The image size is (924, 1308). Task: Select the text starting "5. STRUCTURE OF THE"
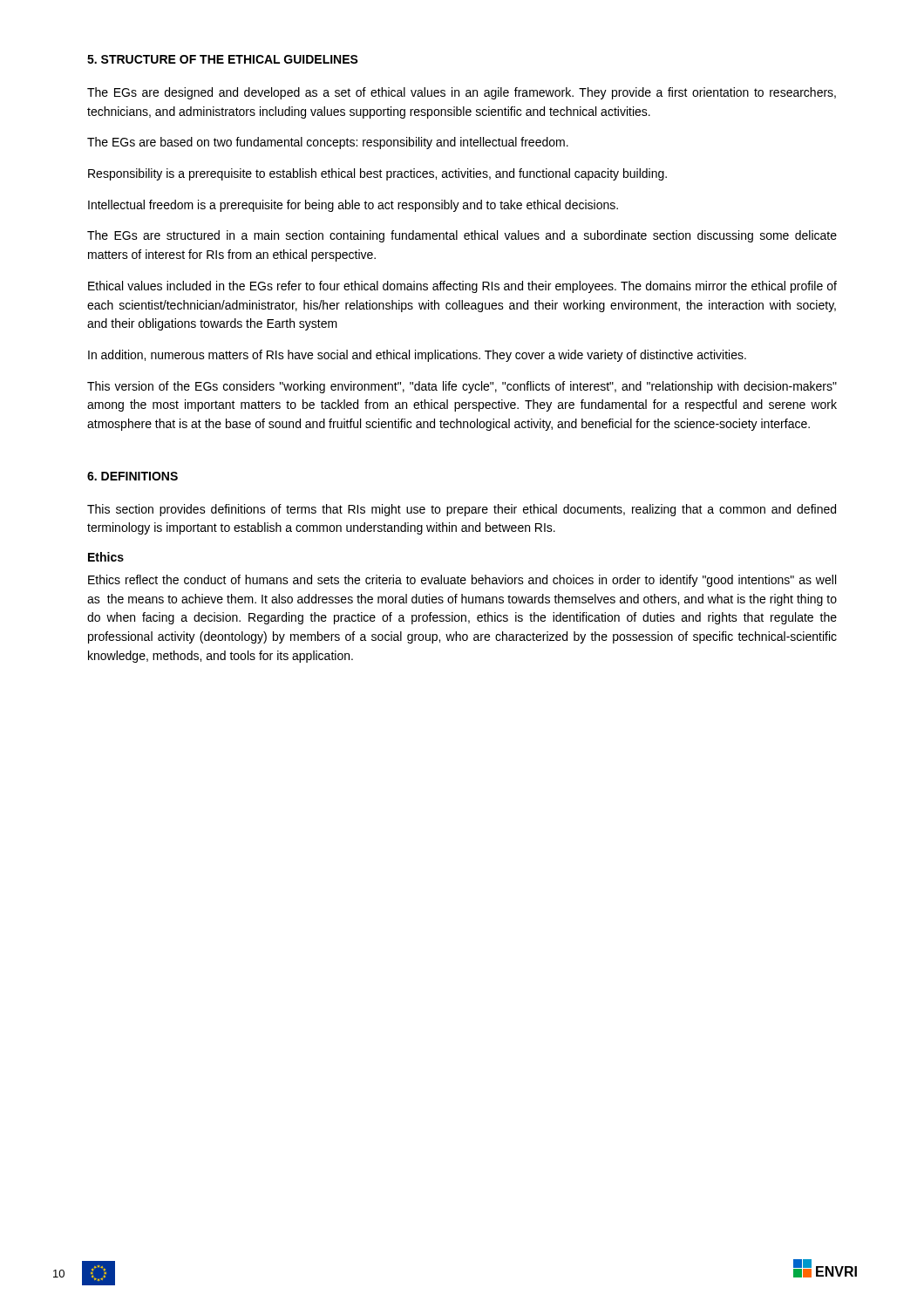click(x=223, y=59)
